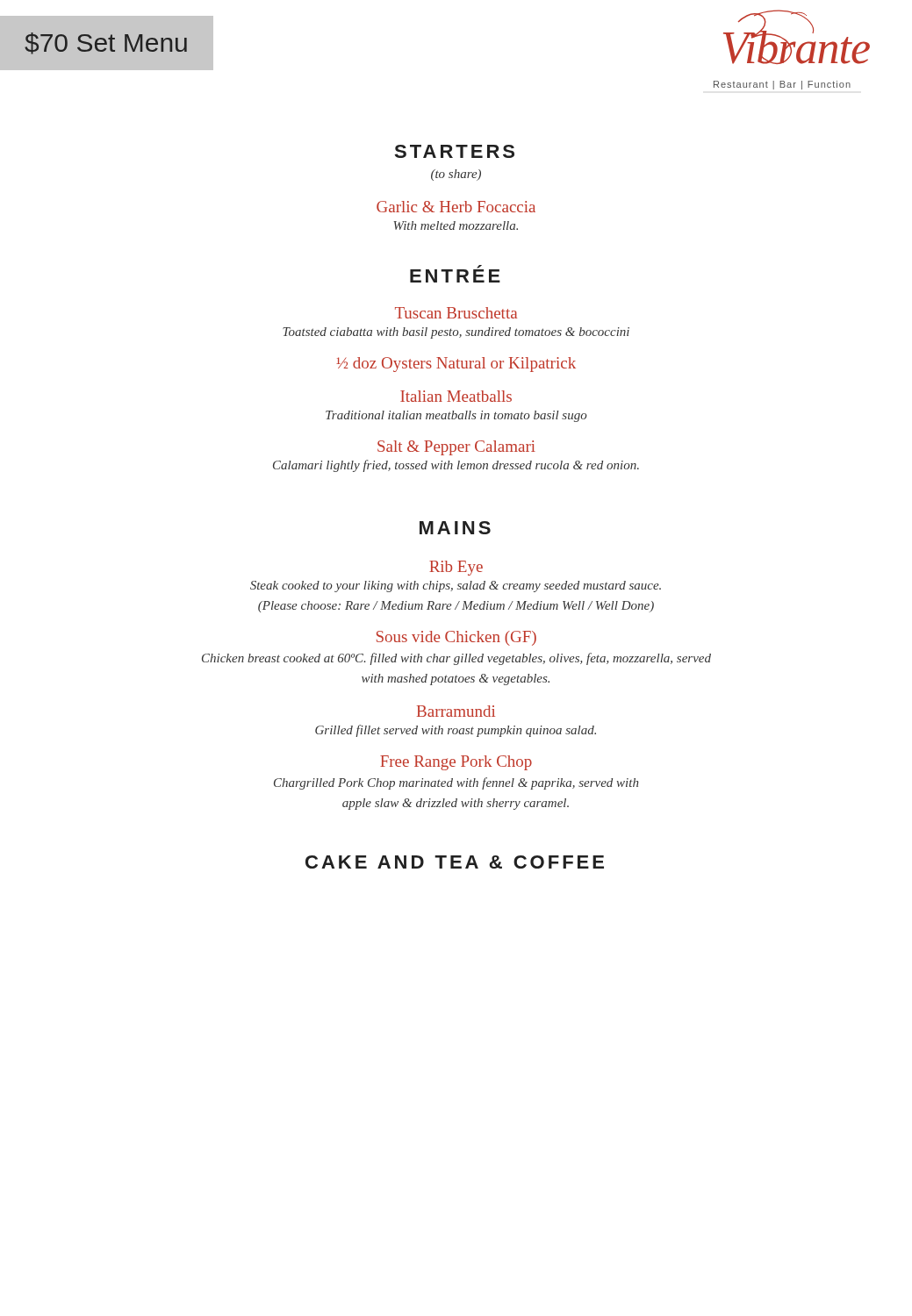Click on the section header that says "CAKE AND TEA &"

456,862
